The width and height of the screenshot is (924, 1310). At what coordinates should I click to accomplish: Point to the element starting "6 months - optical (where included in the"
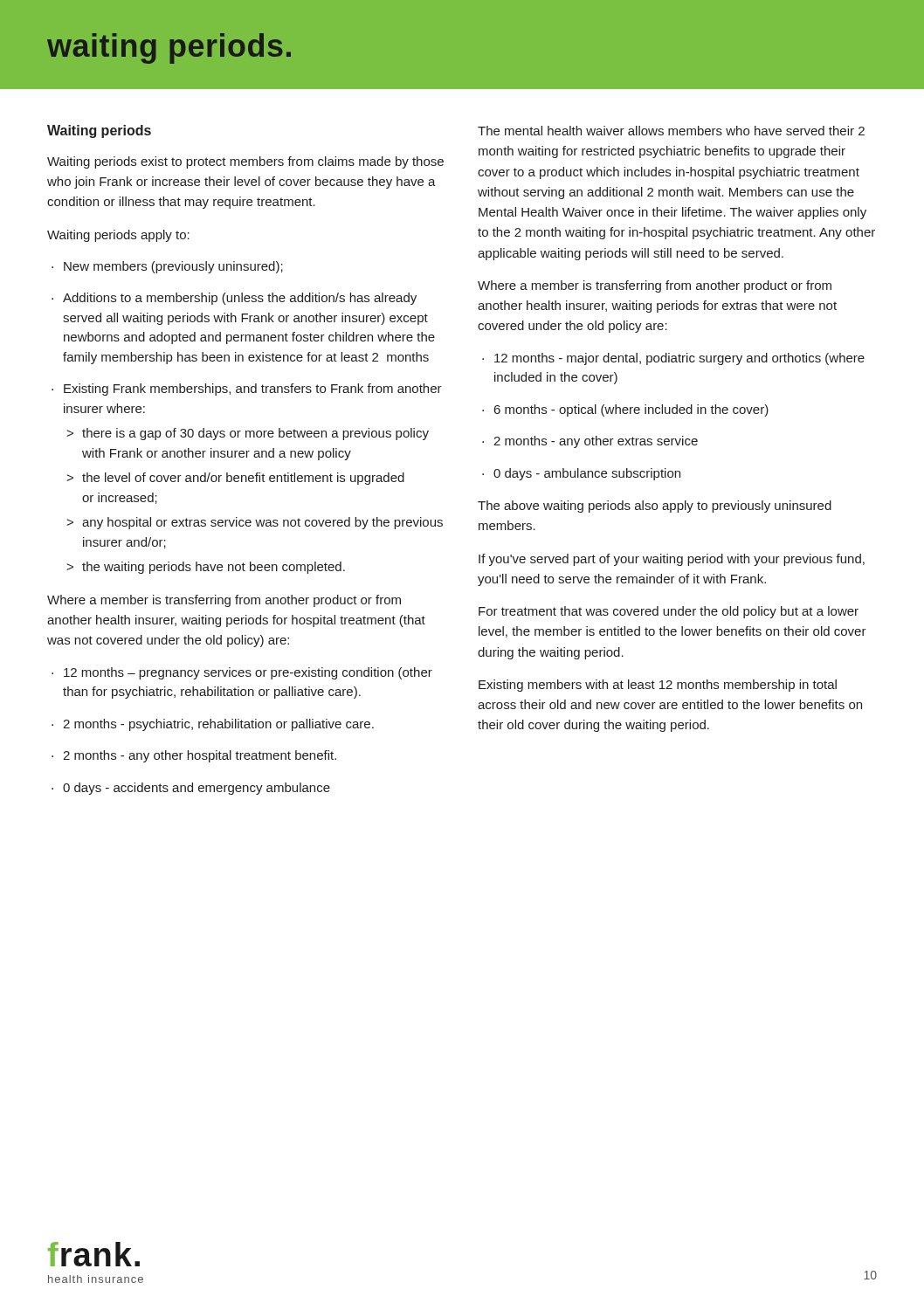click(677, 409)
